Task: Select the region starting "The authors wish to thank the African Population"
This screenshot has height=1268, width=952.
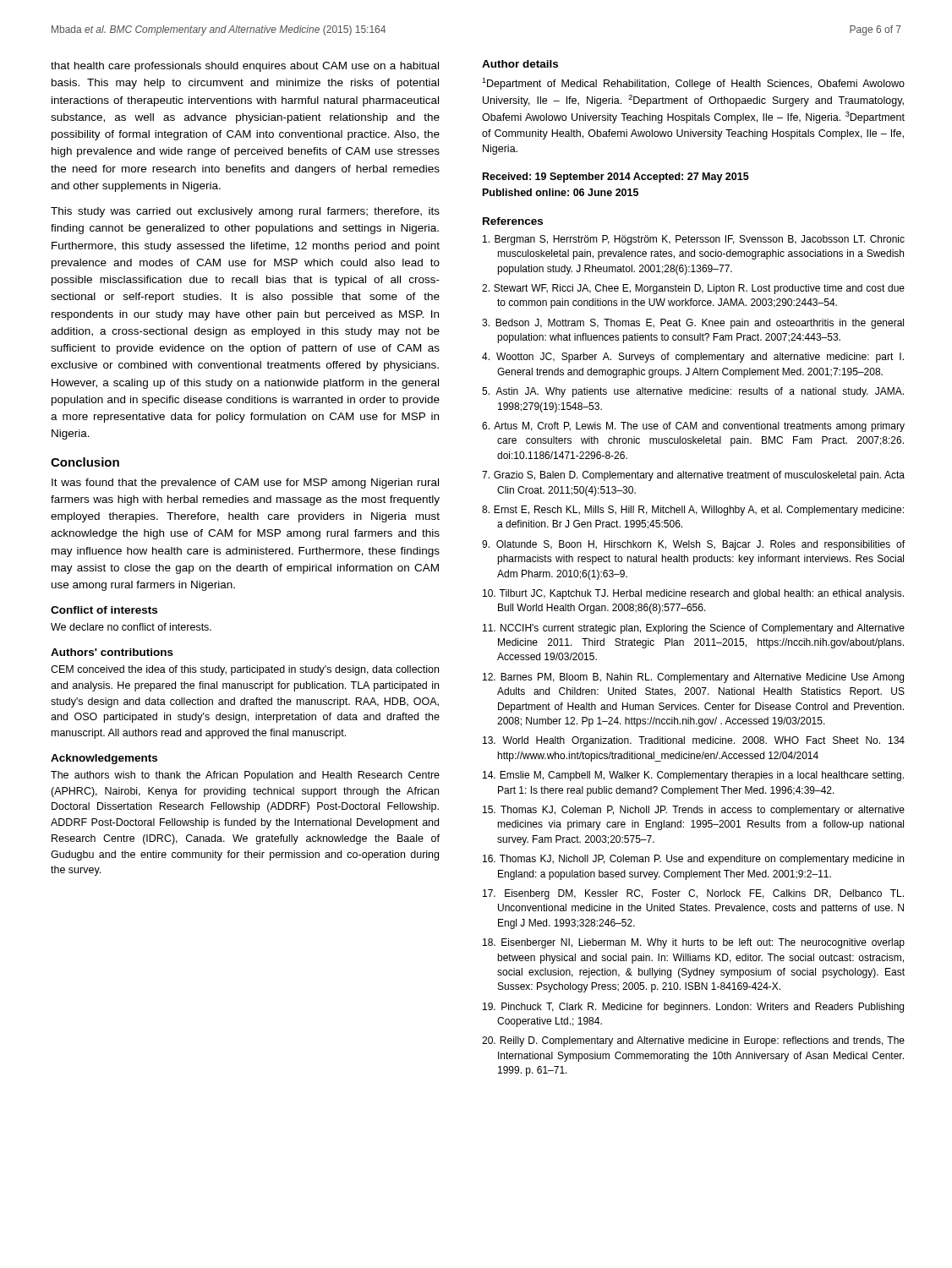Action: [x=245, y=823]
